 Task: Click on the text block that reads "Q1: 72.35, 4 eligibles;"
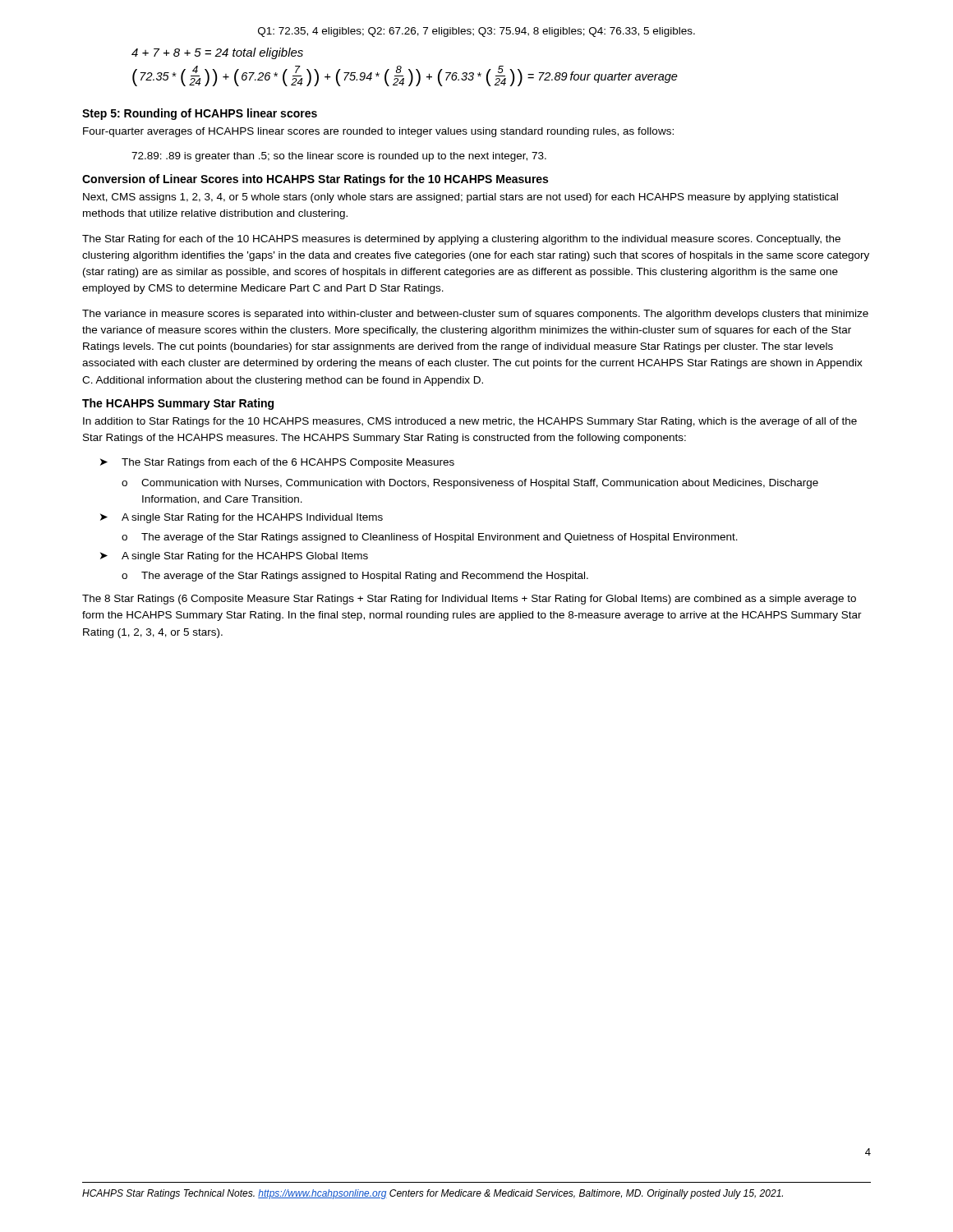click(476, 31)
